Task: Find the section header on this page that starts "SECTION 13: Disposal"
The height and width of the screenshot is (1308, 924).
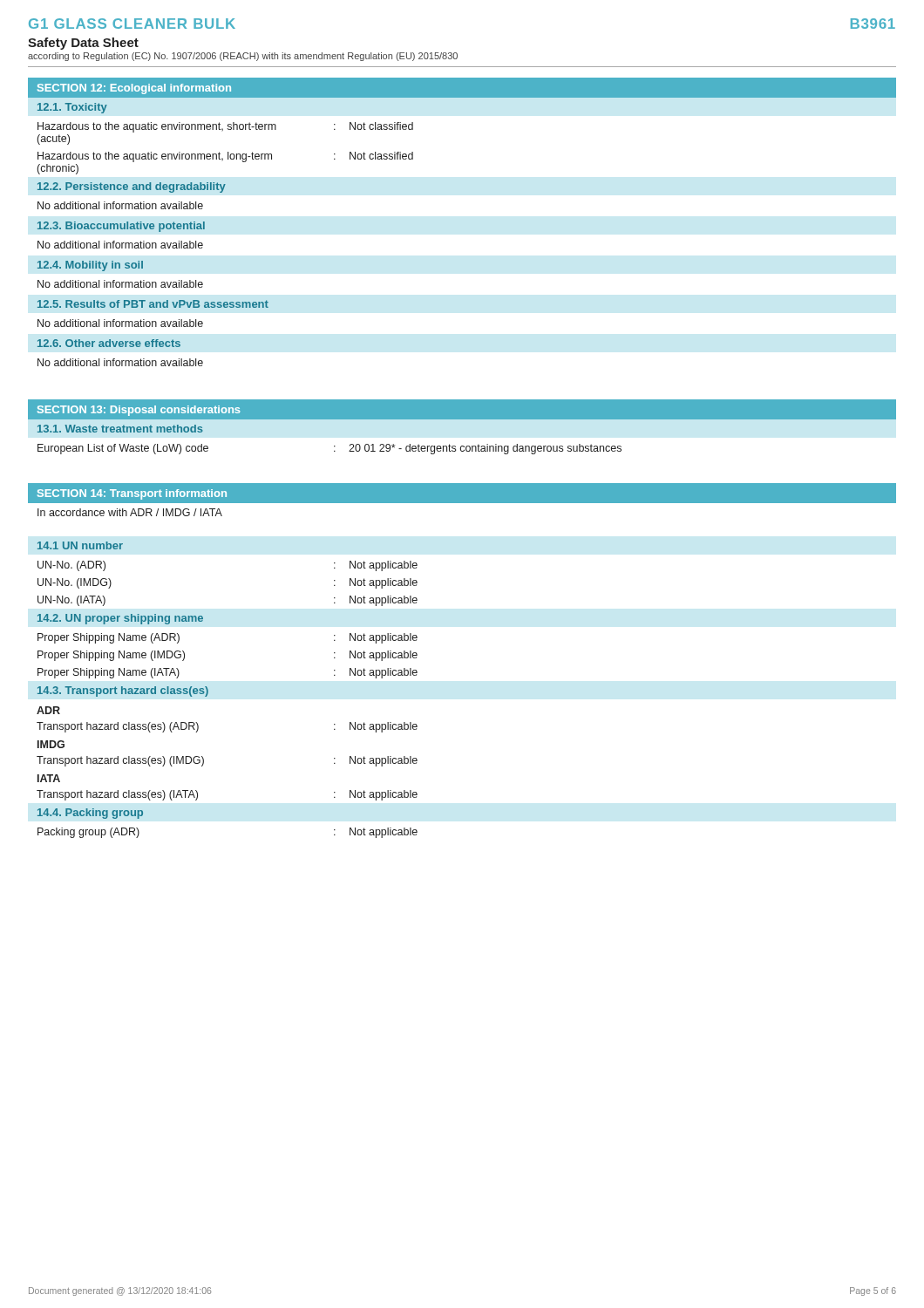Action: coord(139,409)
